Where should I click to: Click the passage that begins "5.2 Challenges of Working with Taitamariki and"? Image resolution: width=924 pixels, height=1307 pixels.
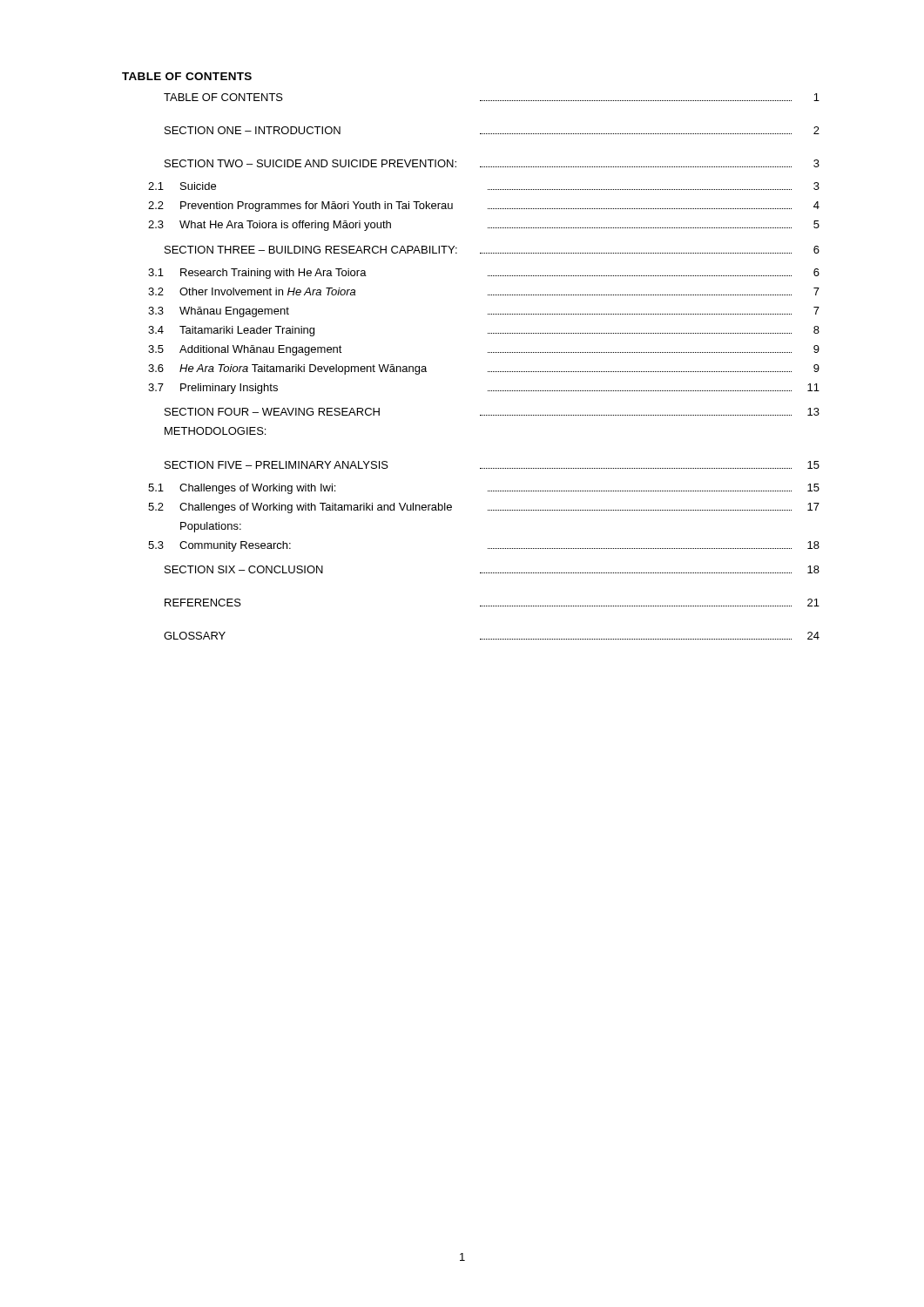(x=315, y=508)
